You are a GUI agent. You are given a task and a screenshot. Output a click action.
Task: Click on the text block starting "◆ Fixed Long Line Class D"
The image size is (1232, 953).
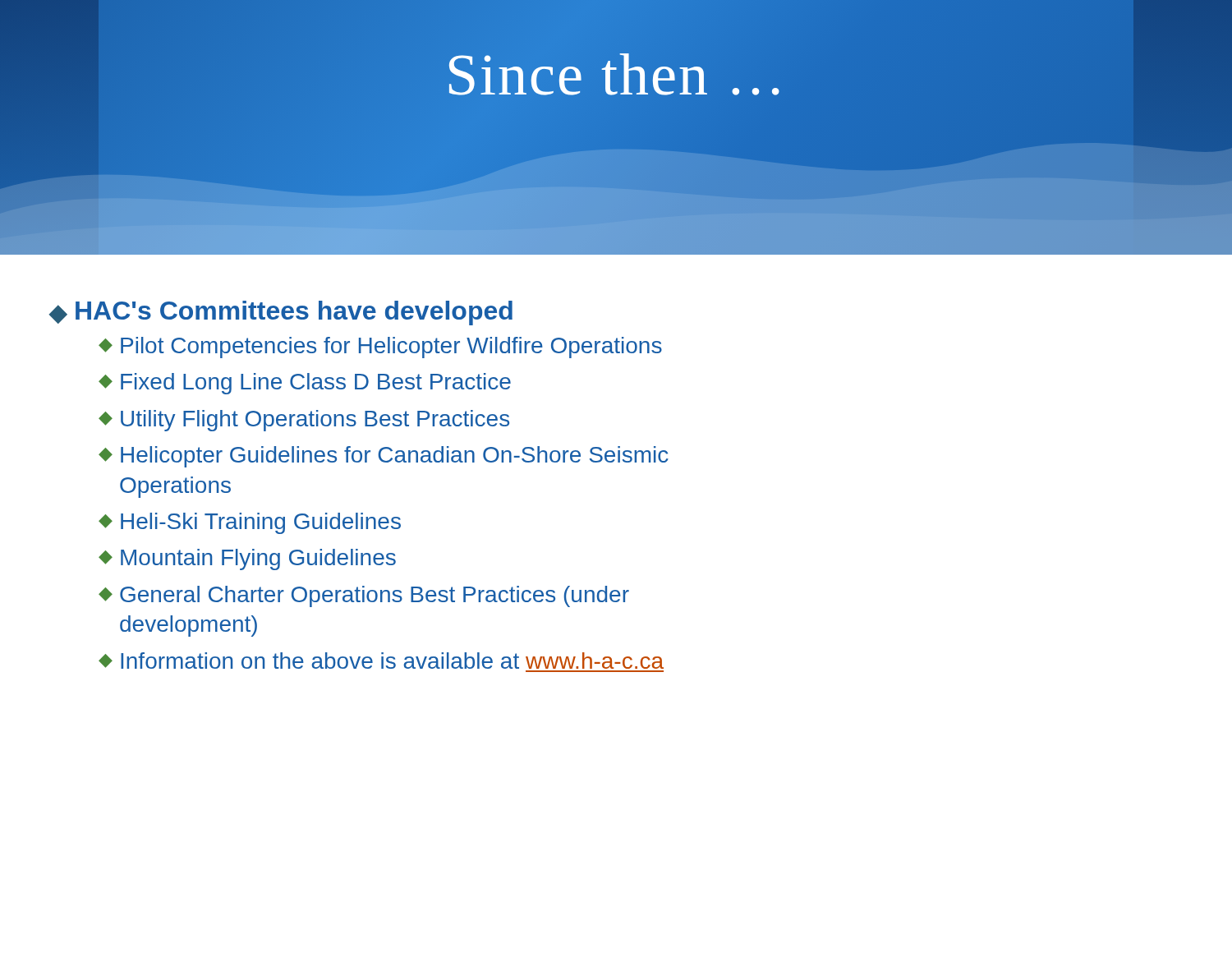pos(305,383)
